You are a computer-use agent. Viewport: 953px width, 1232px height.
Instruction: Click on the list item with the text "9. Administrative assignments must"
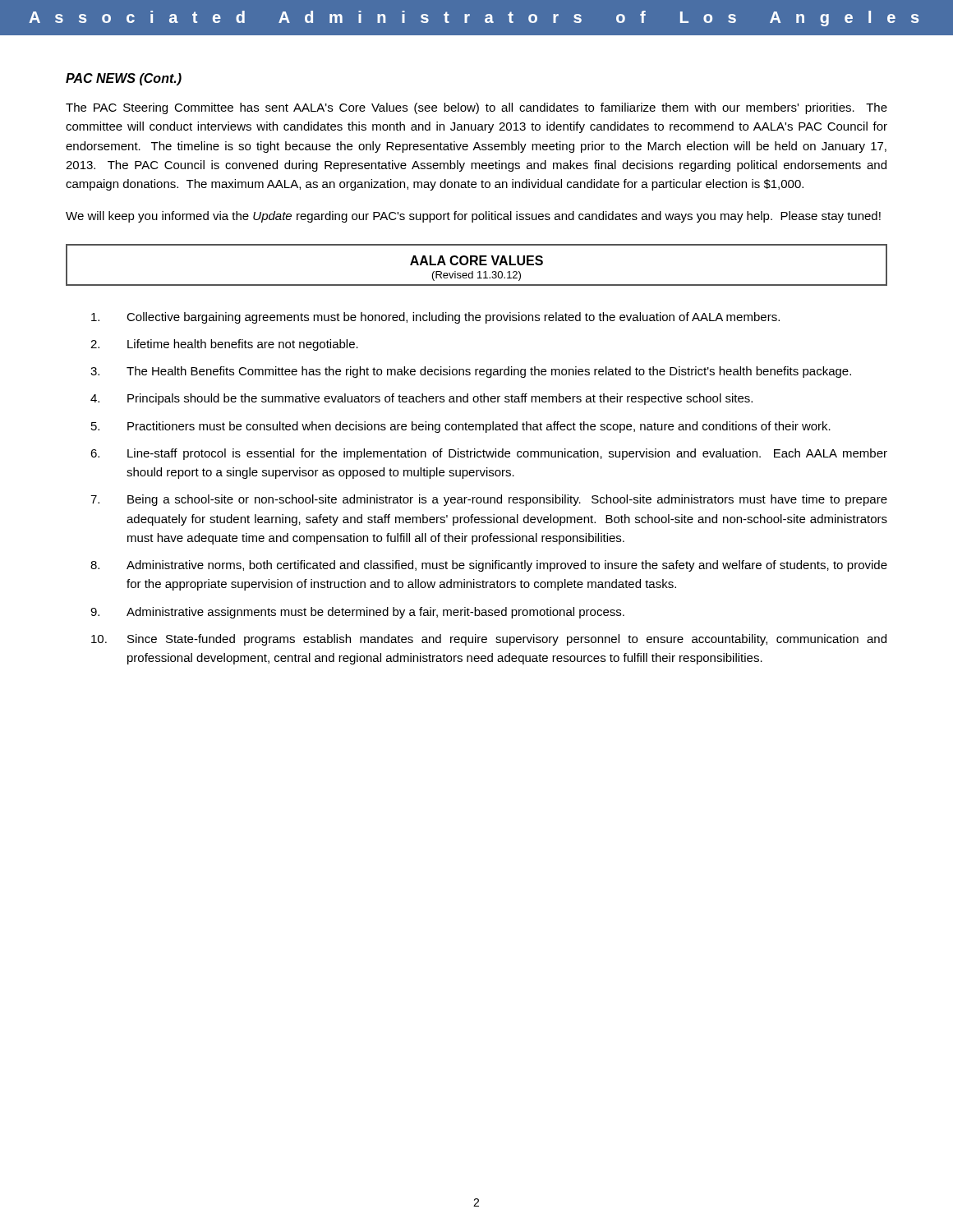[476, 611]
